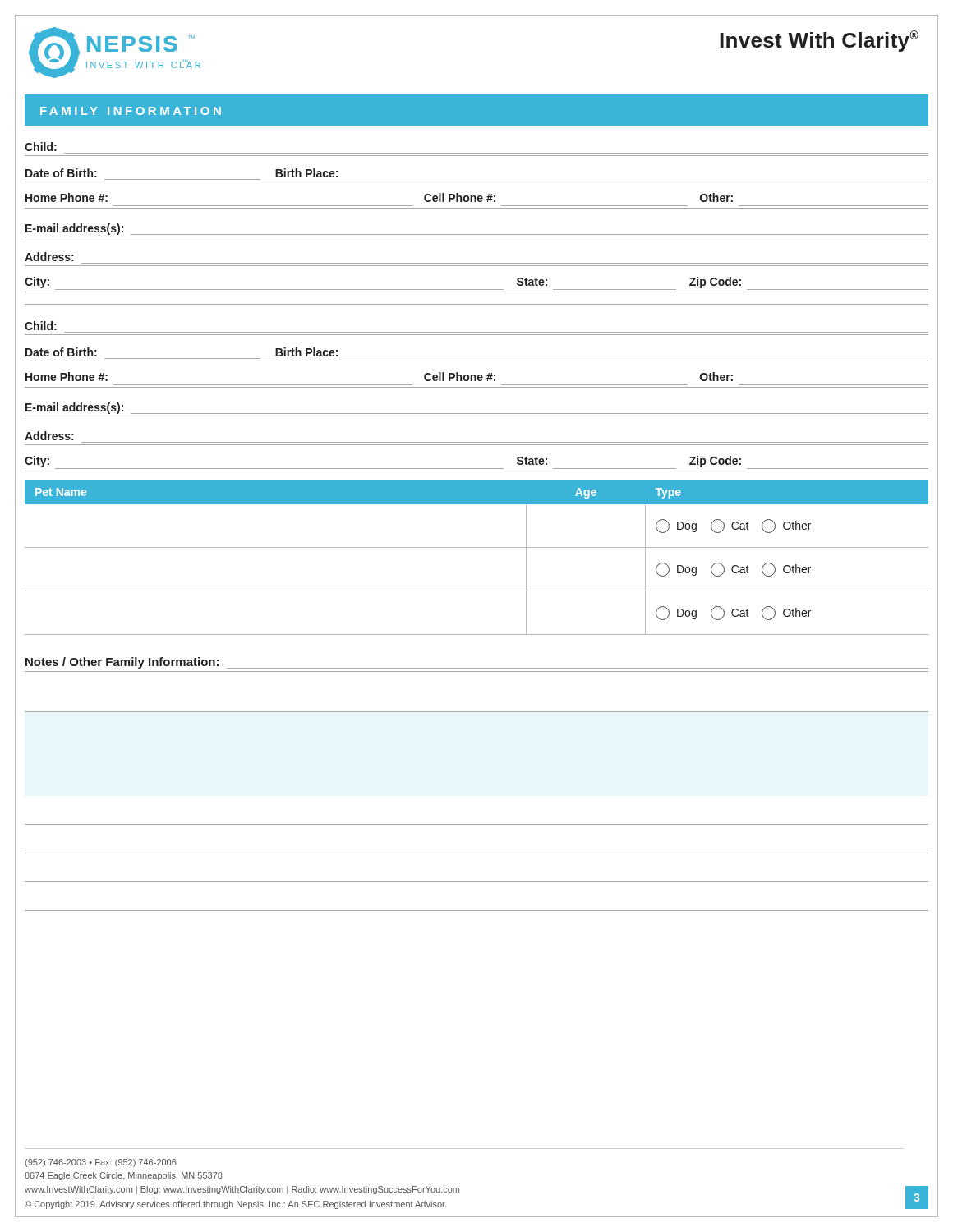
Task: Locate the table with the text "Pet Name"
Action: coord(476,557)
